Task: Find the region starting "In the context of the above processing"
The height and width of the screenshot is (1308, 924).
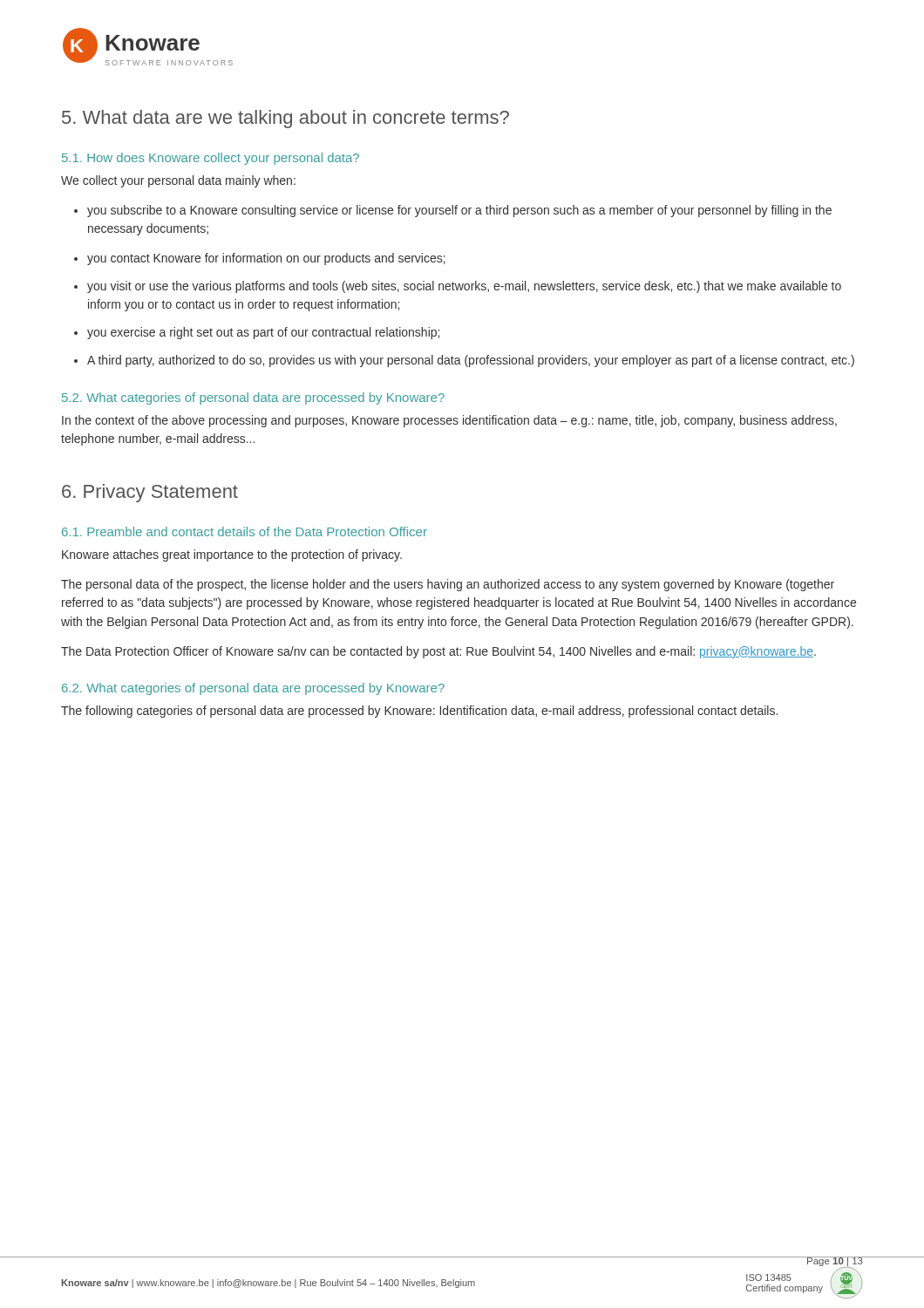Action: (462, 430)
